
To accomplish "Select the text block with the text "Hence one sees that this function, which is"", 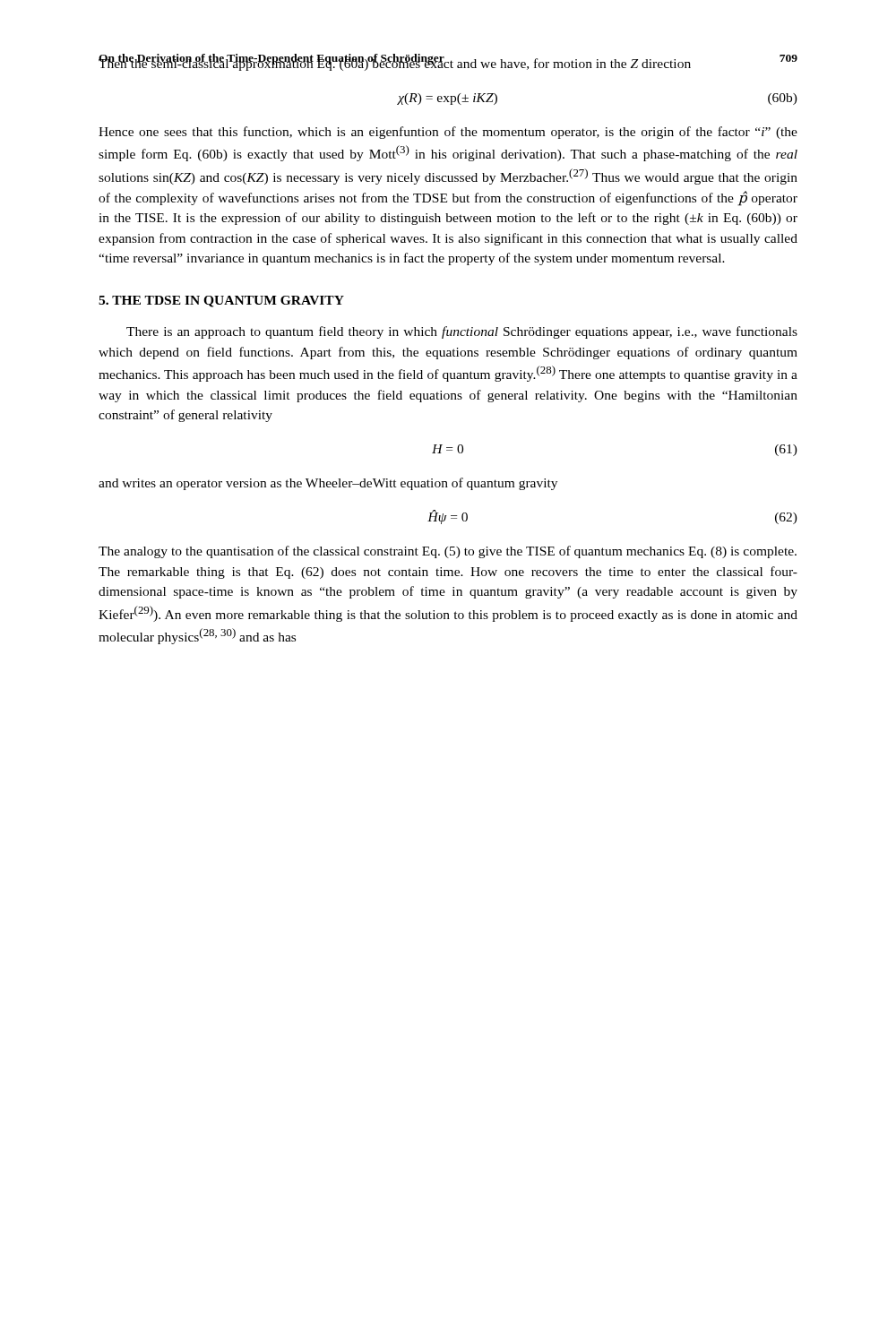I will [x=448, y=195].
